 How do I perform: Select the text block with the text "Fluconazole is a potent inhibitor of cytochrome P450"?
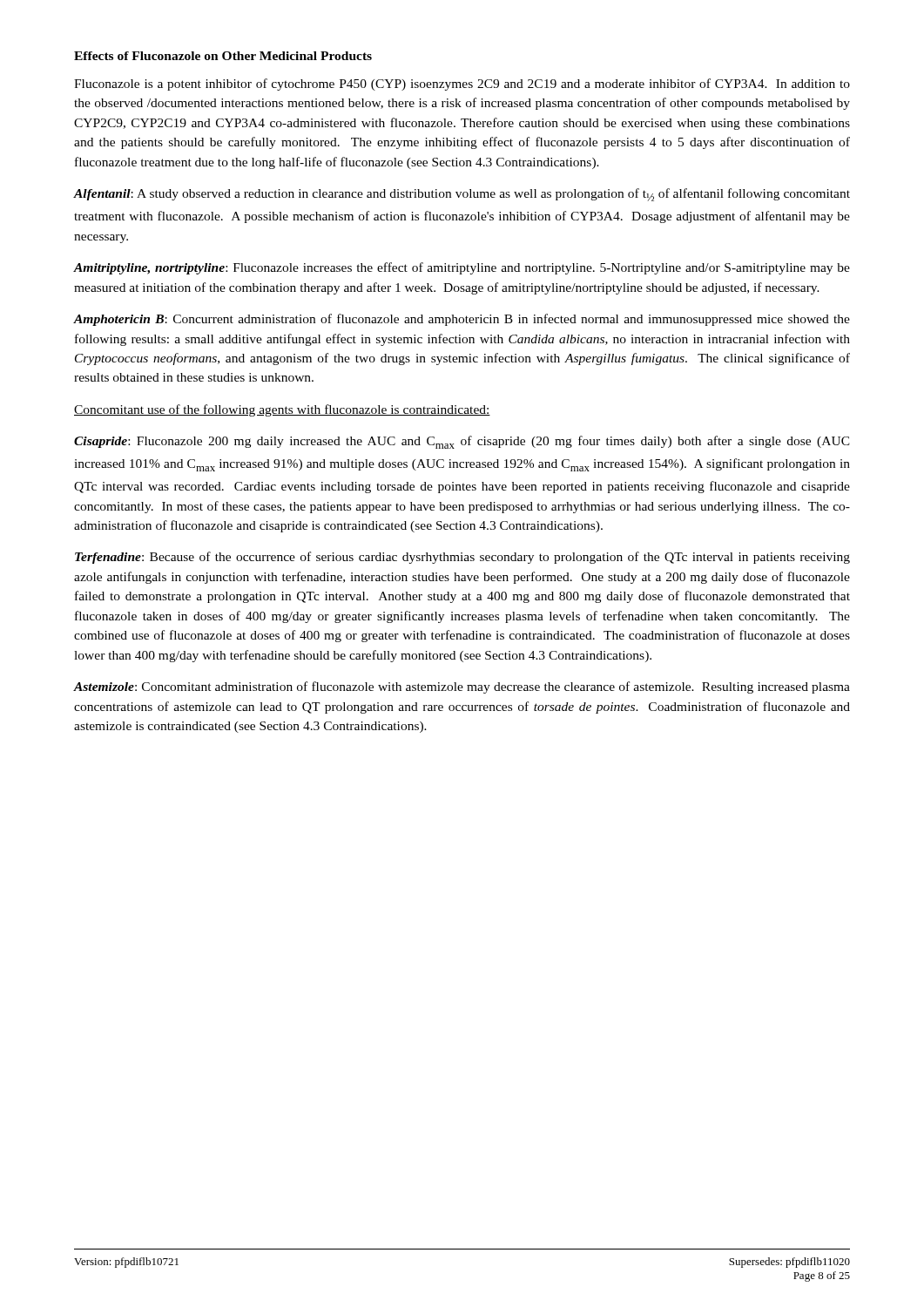(462, 123)
